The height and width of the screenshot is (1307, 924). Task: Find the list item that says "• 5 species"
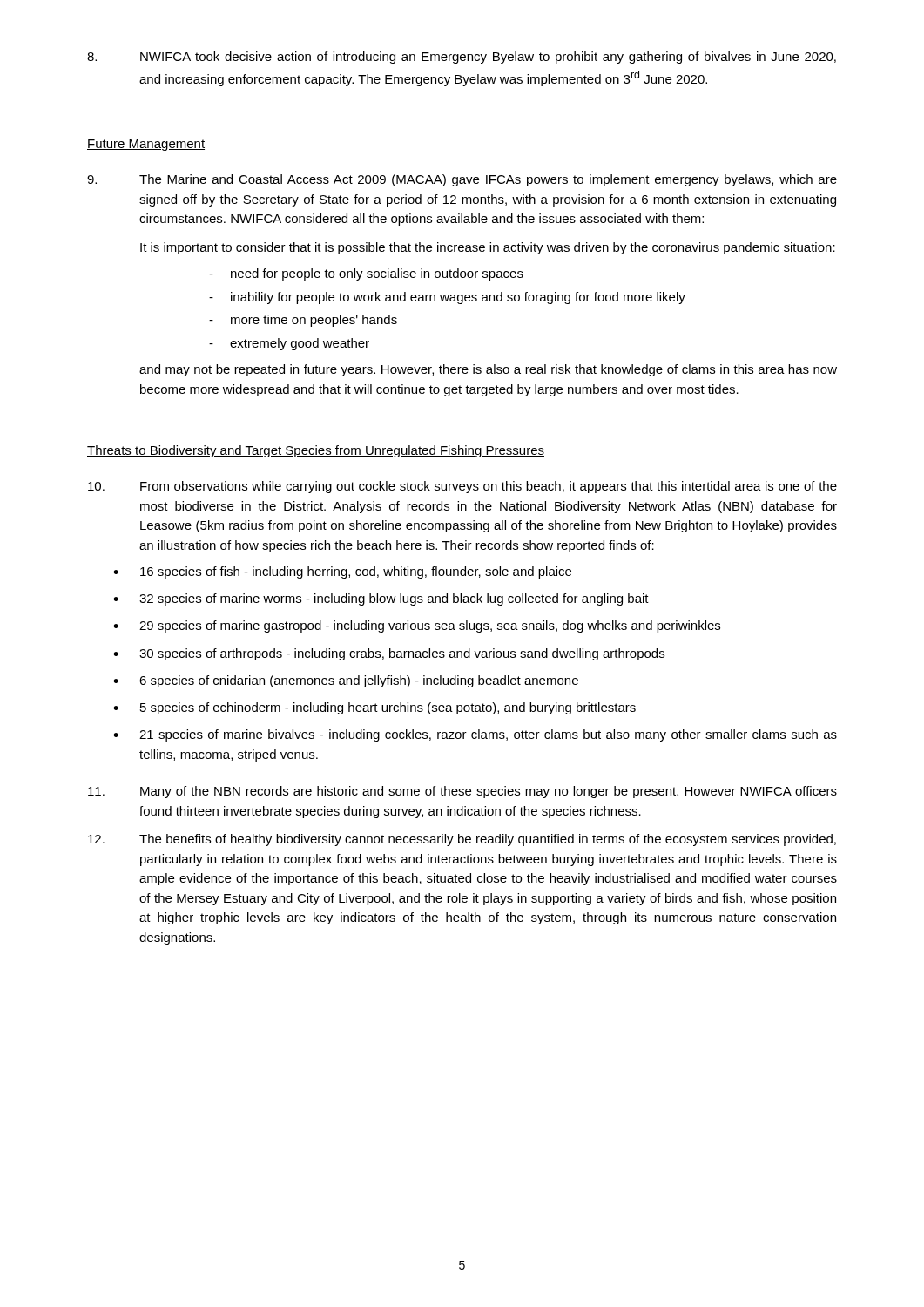click(x=475, y=709)
